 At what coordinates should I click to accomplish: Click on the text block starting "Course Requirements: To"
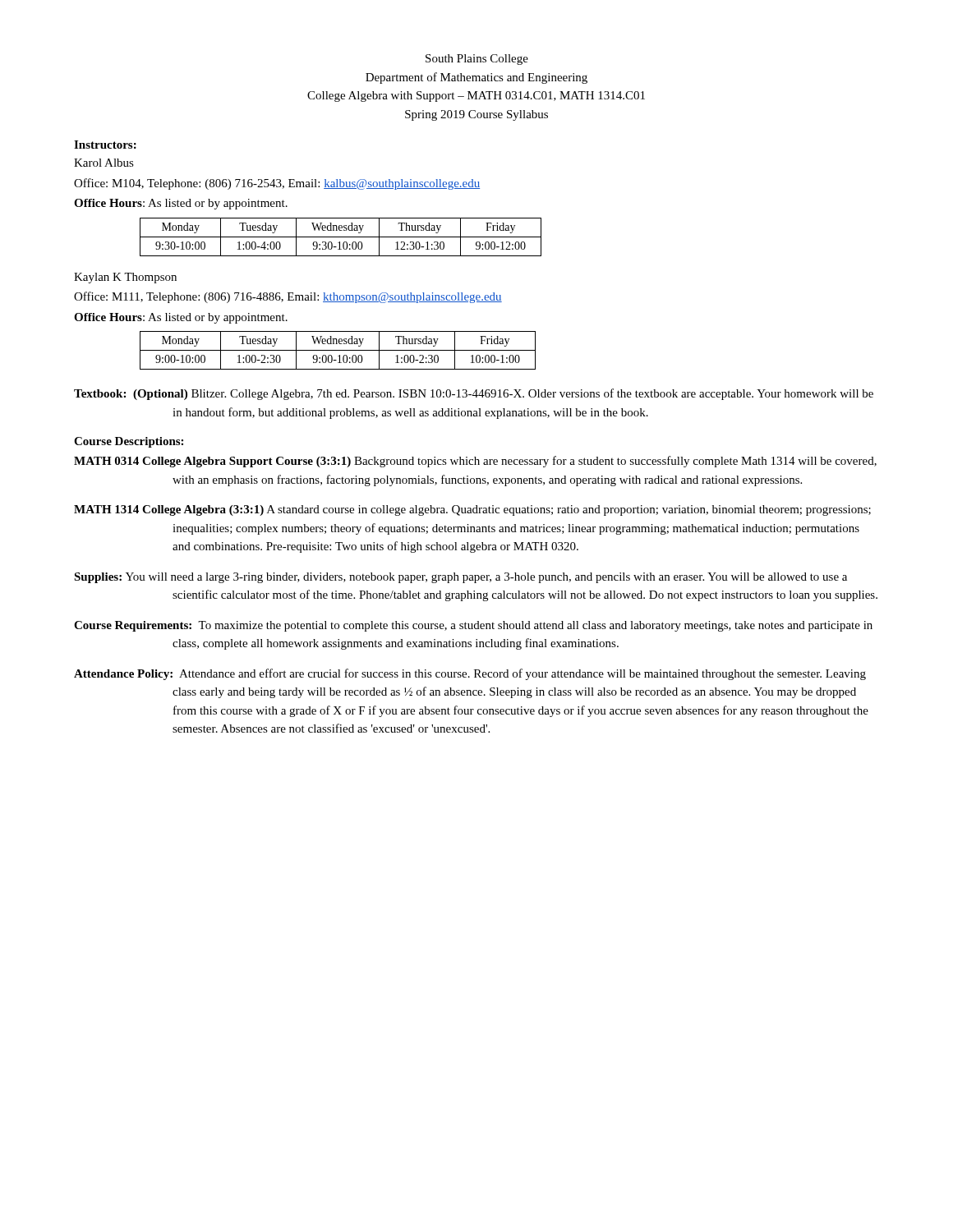pyautogui.click(x=473, y=634)
